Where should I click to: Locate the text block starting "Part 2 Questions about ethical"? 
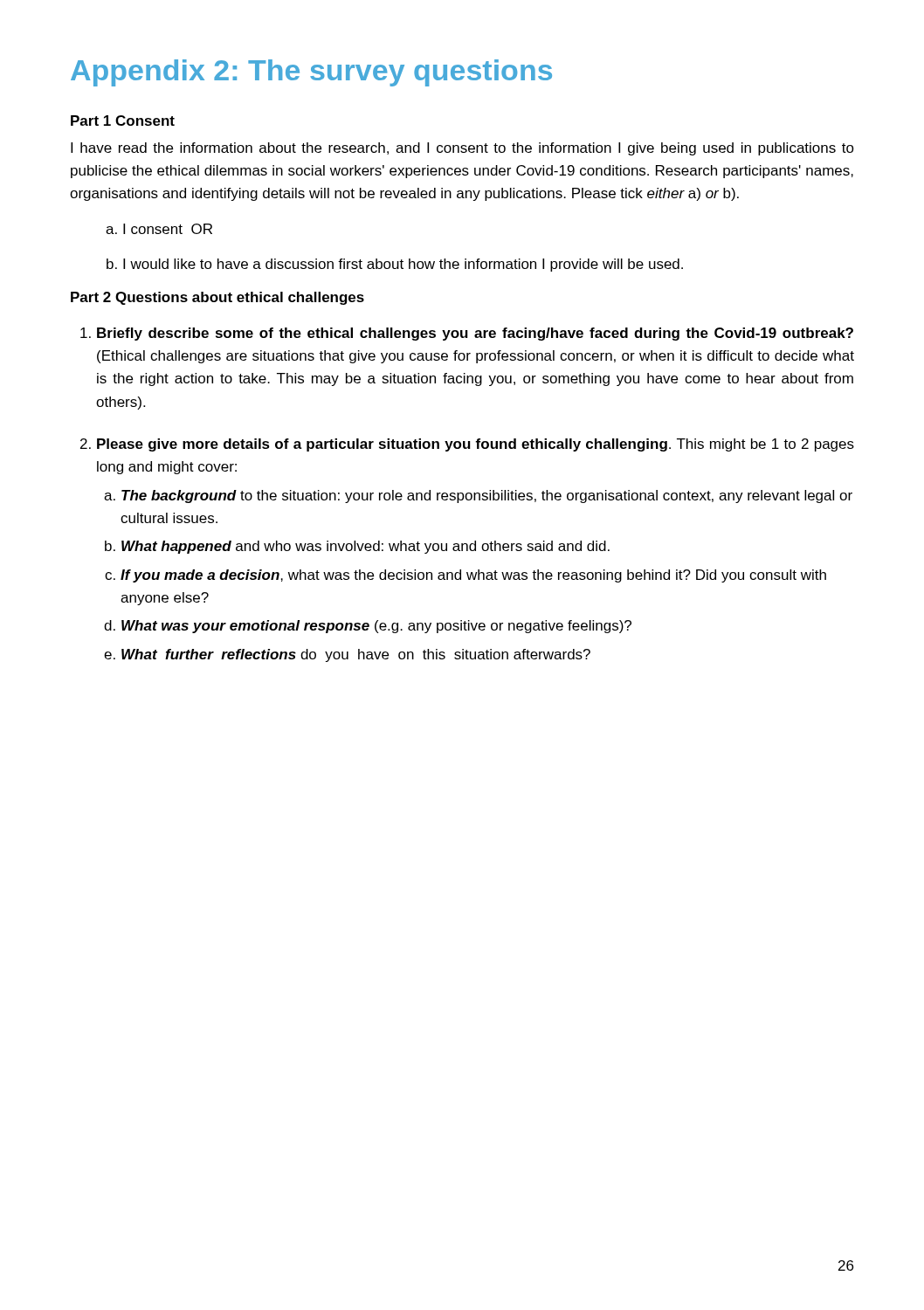[217, 298]
